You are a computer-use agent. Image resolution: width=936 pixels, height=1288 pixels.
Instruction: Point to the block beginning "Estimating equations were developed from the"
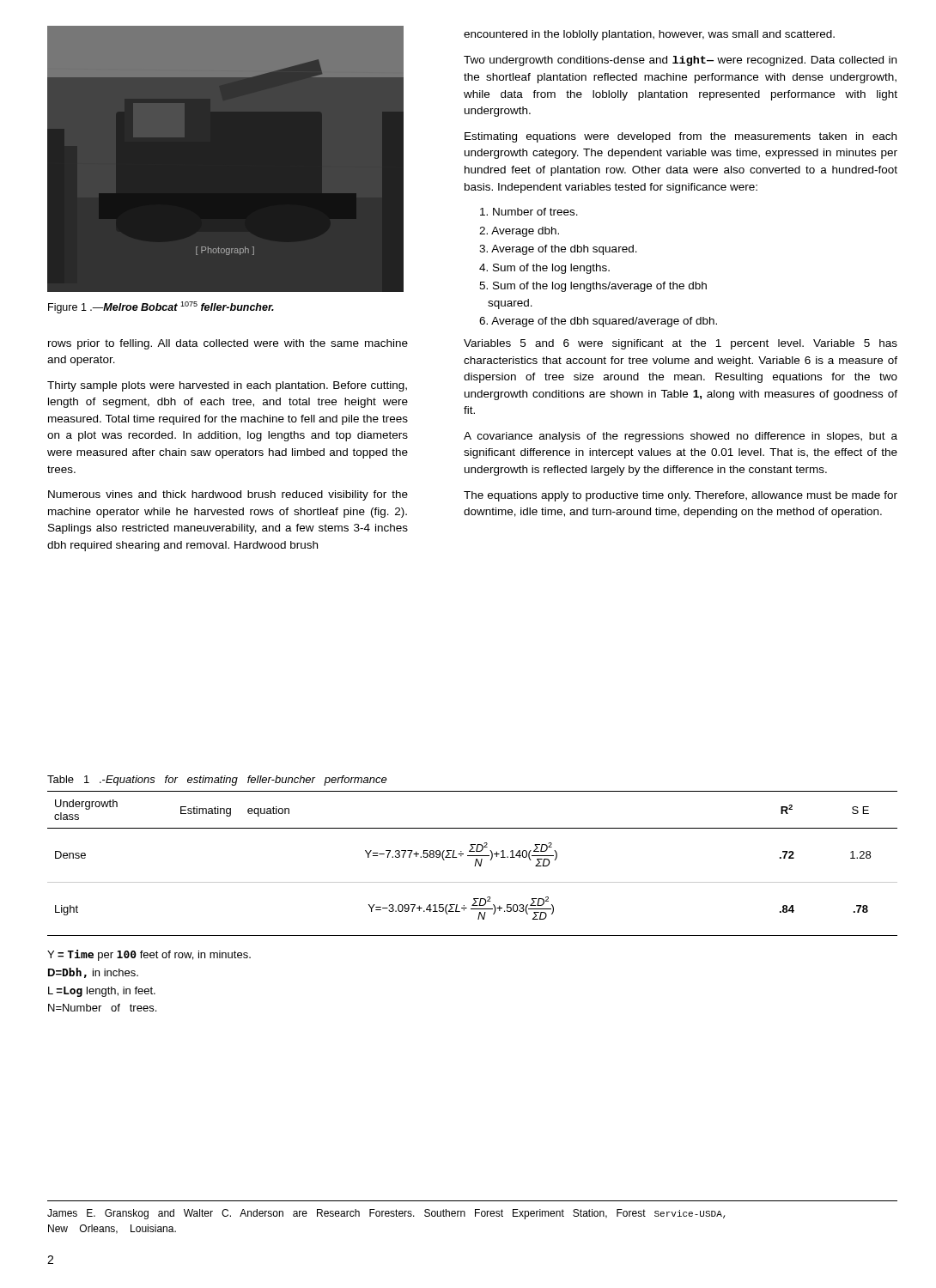[x=681, y=161]
